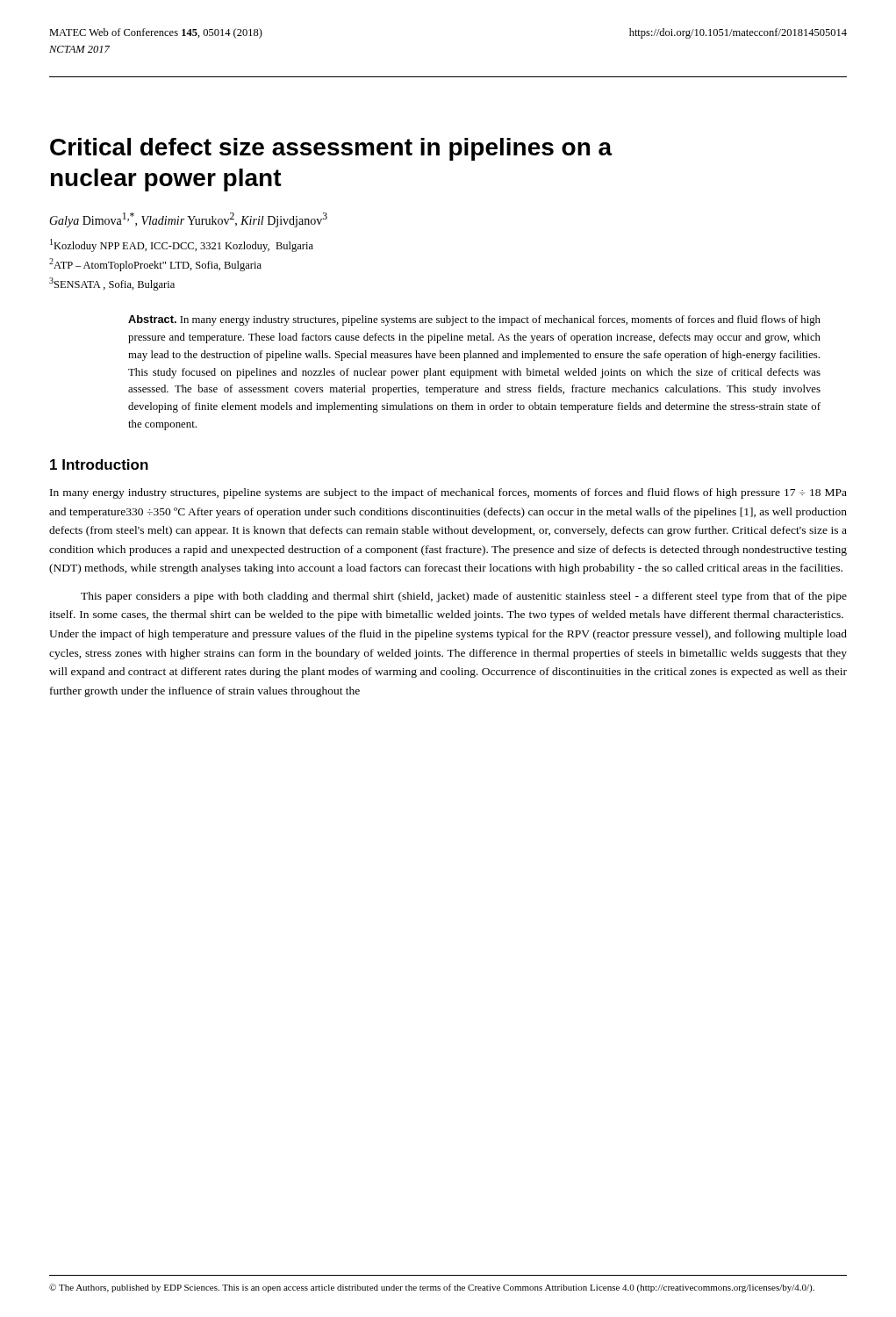Find the block on this page that starts "1Kozloduy NPP EAD,"
This screenshot has height=1317, width=896.
(x=181, y=264)
